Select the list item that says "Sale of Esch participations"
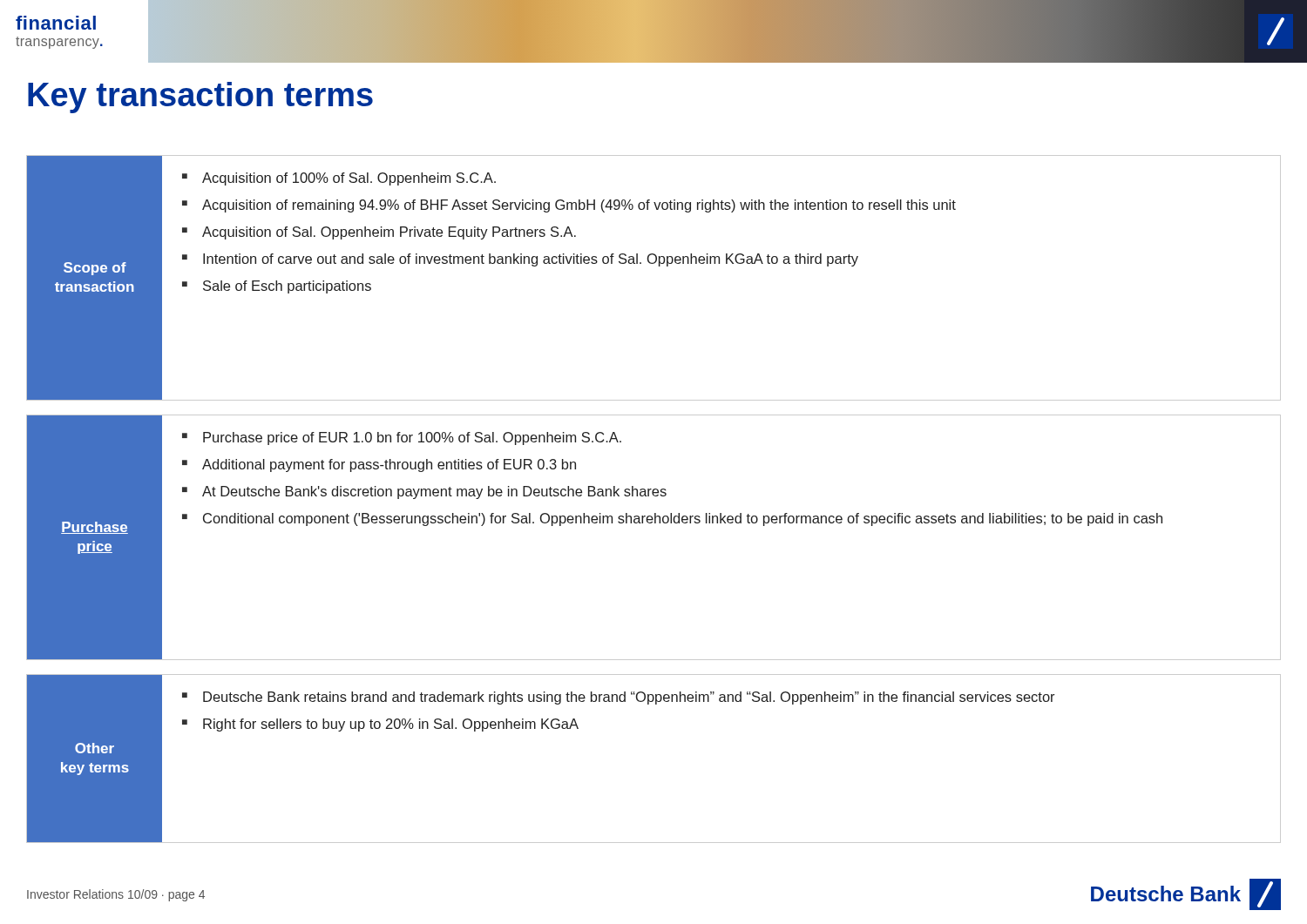The height and width of the screenshot is (924, 1307). 287,286
